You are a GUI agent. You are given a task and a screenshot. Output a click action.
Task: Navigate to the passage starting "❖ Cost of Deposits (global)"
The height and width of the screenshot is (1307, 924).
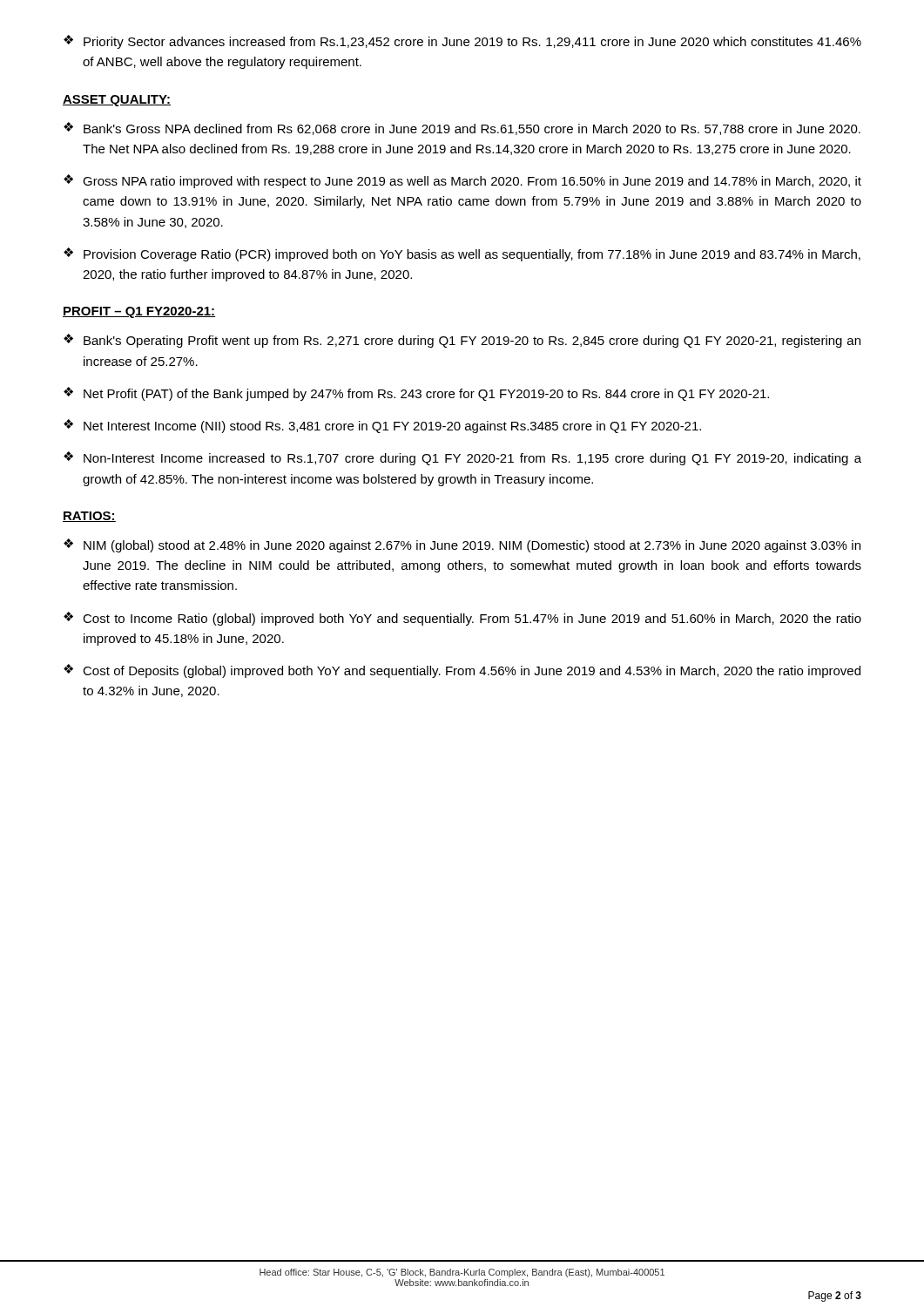click(462, 681)
